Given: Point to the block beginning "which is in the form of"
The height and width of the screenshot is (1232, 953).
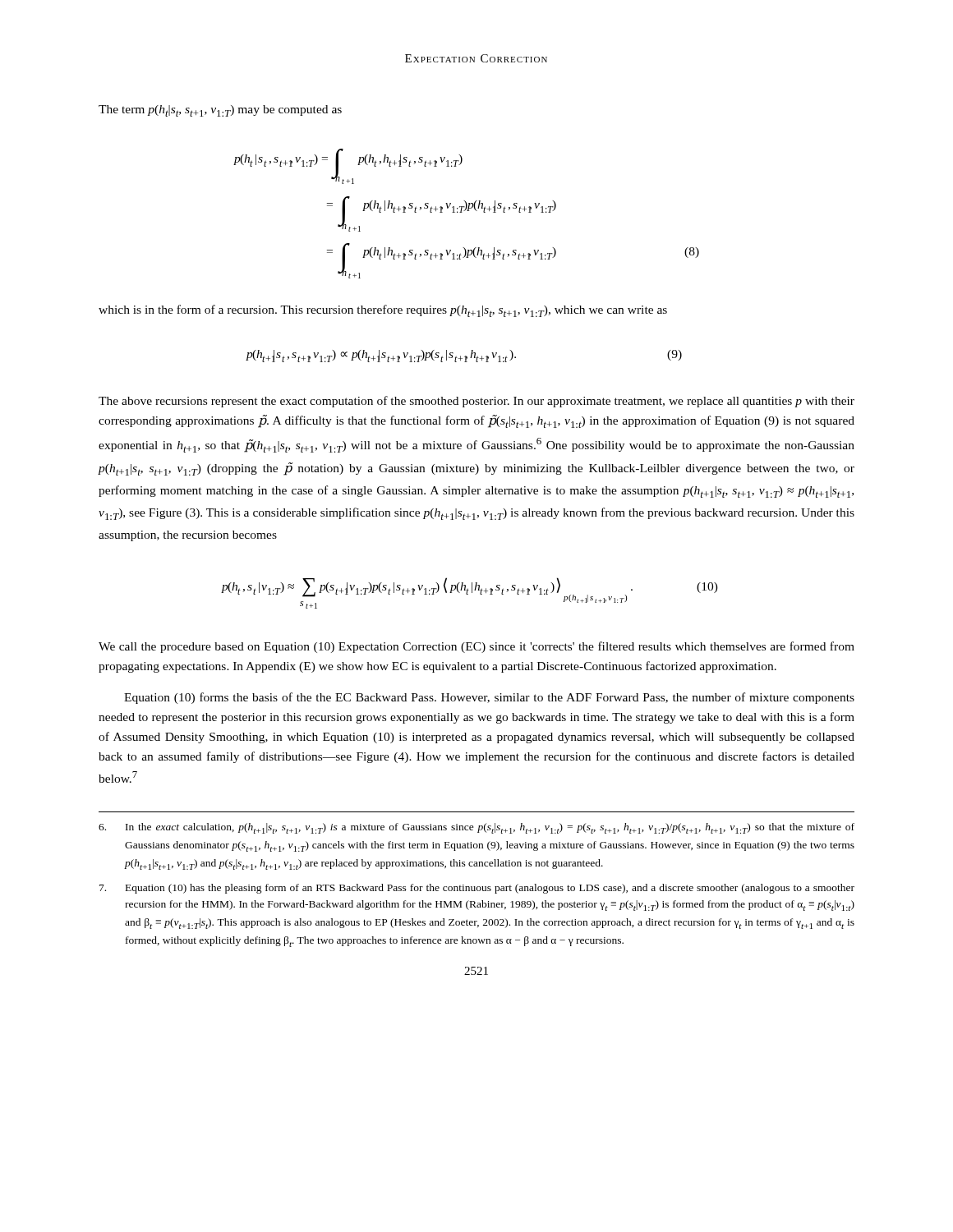Looking at the screenshot, I should [383, 311].
